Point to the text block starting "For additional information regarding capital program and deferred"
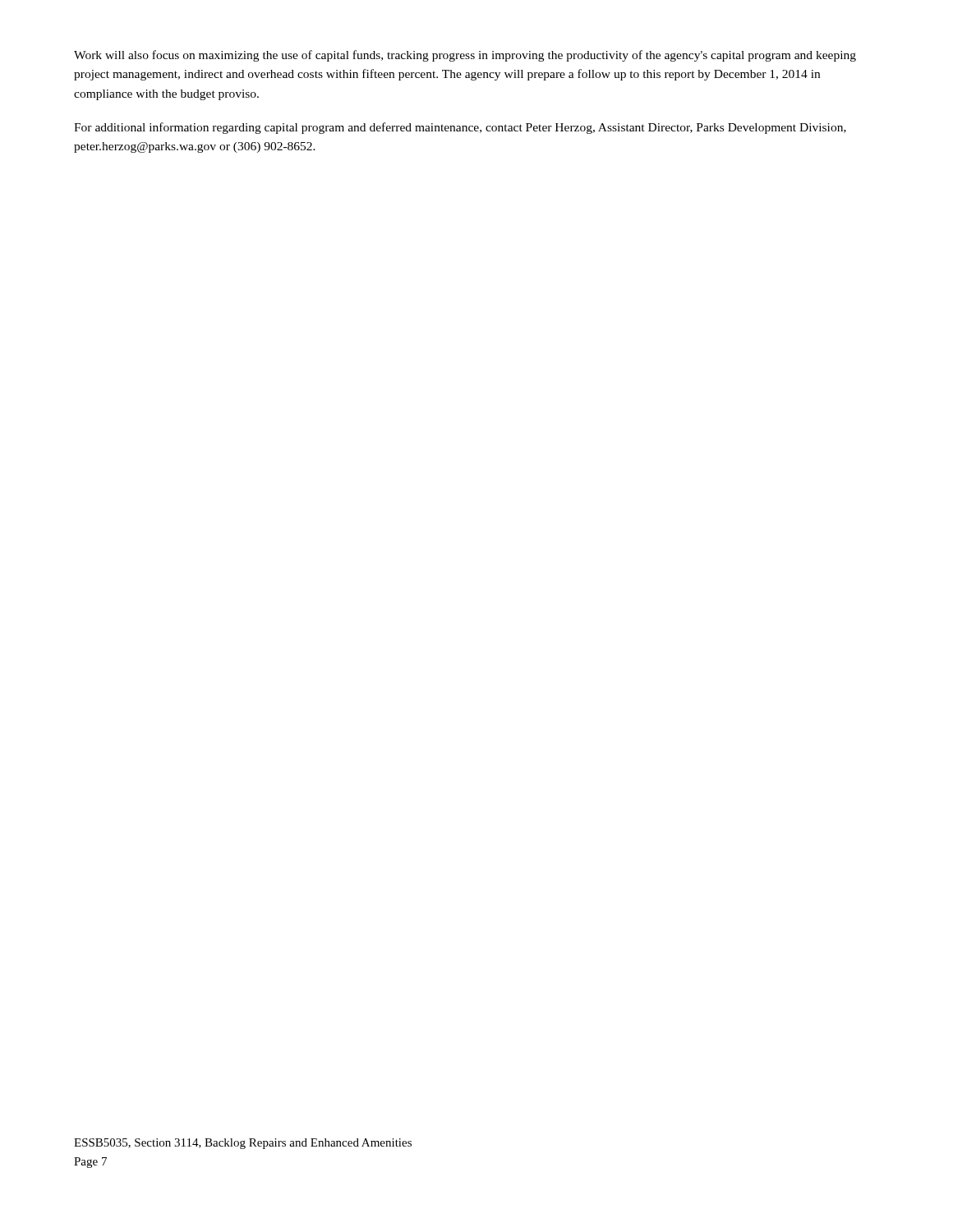 pyautogui.click(x=460, y=136)
